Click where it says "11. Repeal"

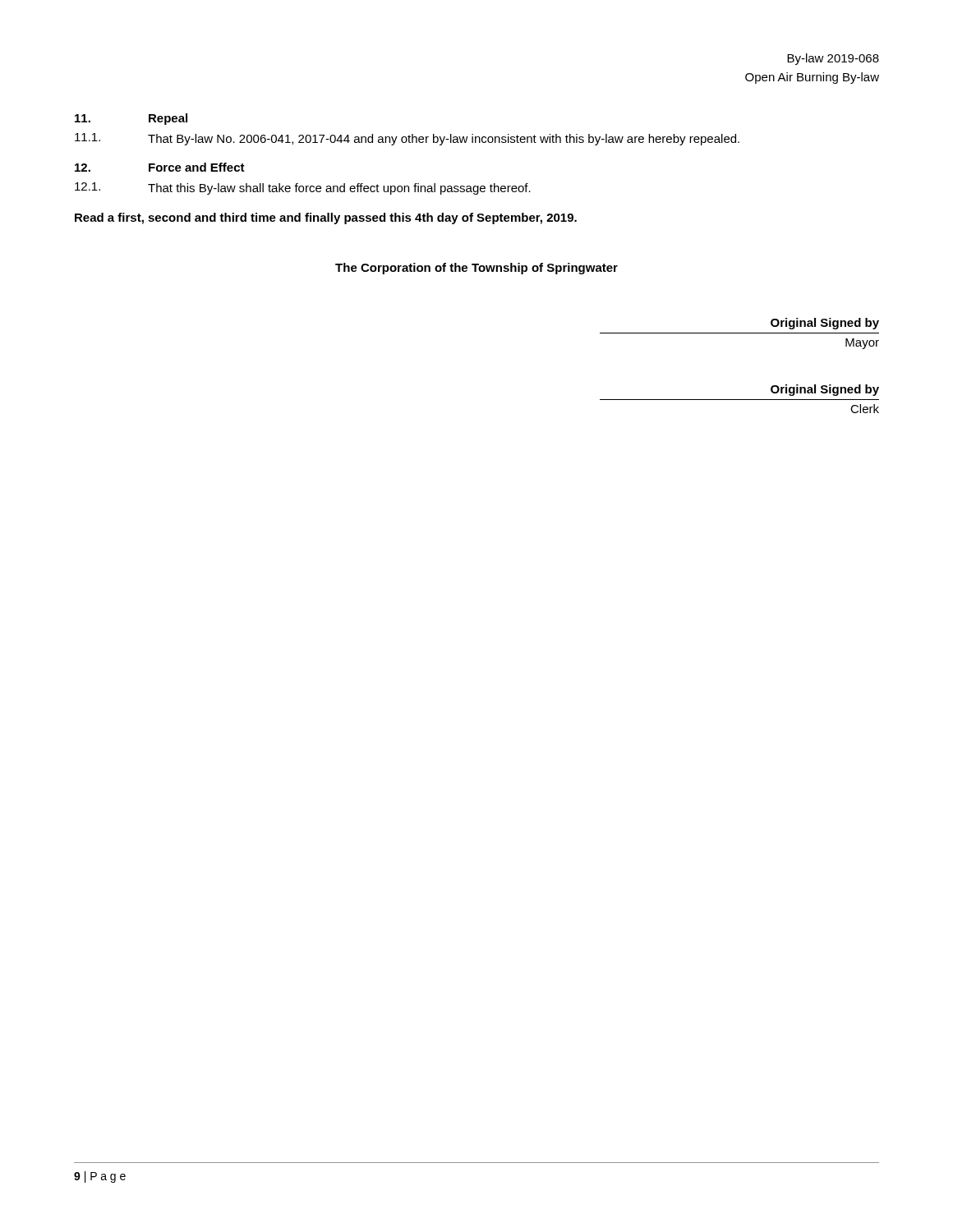click(84, 119)
